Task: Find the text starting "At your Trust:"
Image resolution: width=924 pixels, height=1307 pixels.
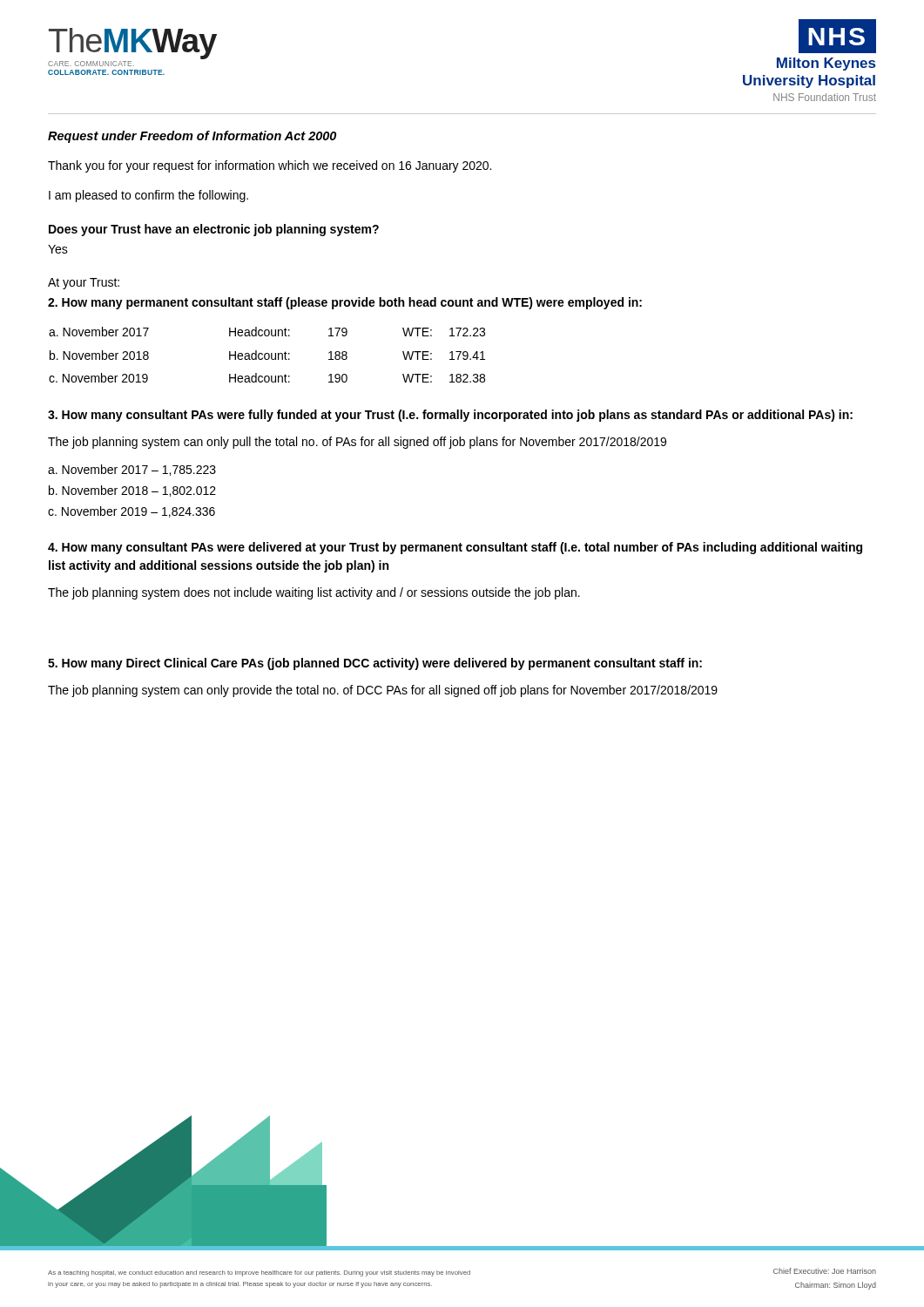Action: tap(84, 282)
